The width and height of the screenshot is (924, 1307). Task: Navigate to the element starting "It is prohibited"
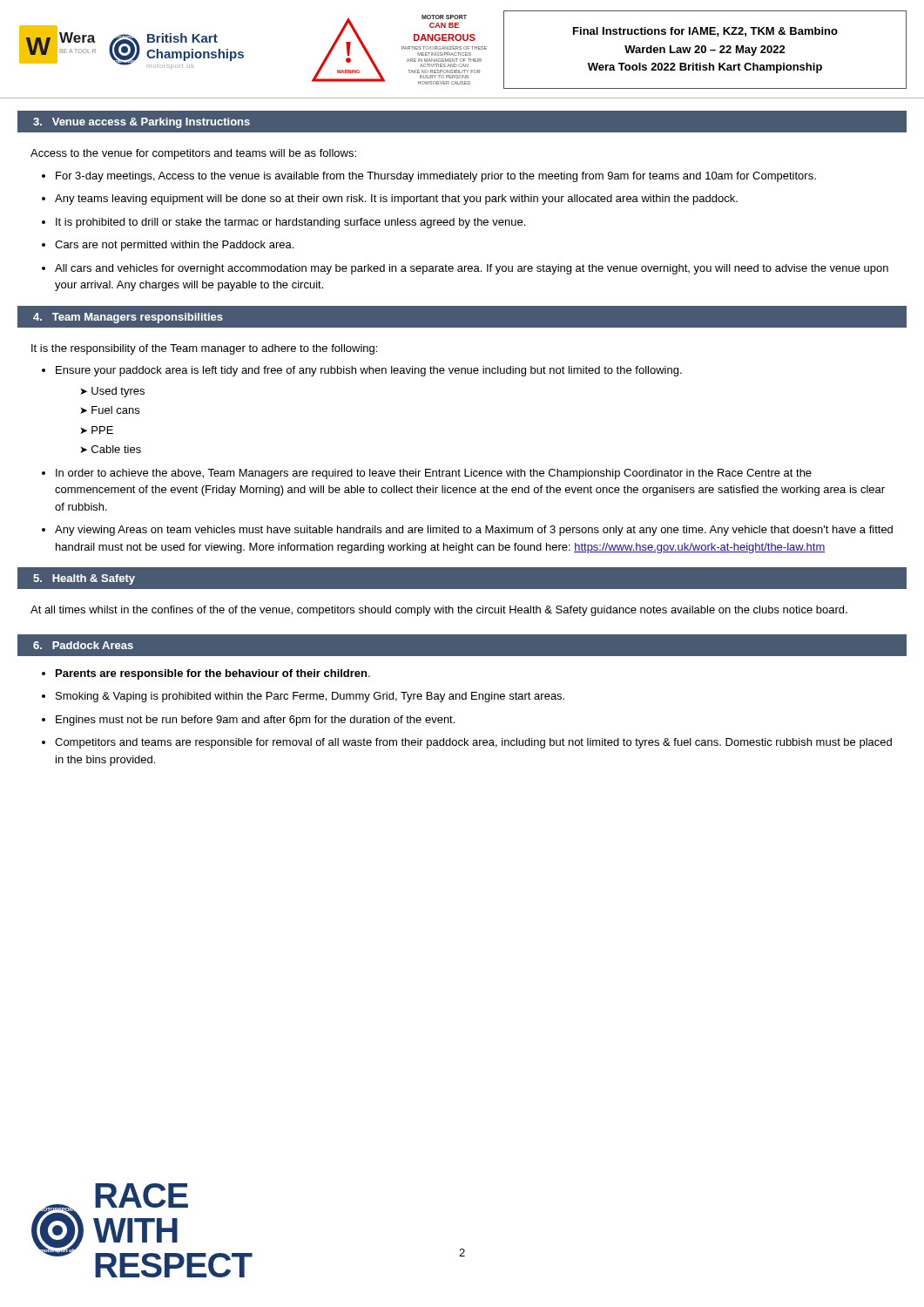coord(291,221)
